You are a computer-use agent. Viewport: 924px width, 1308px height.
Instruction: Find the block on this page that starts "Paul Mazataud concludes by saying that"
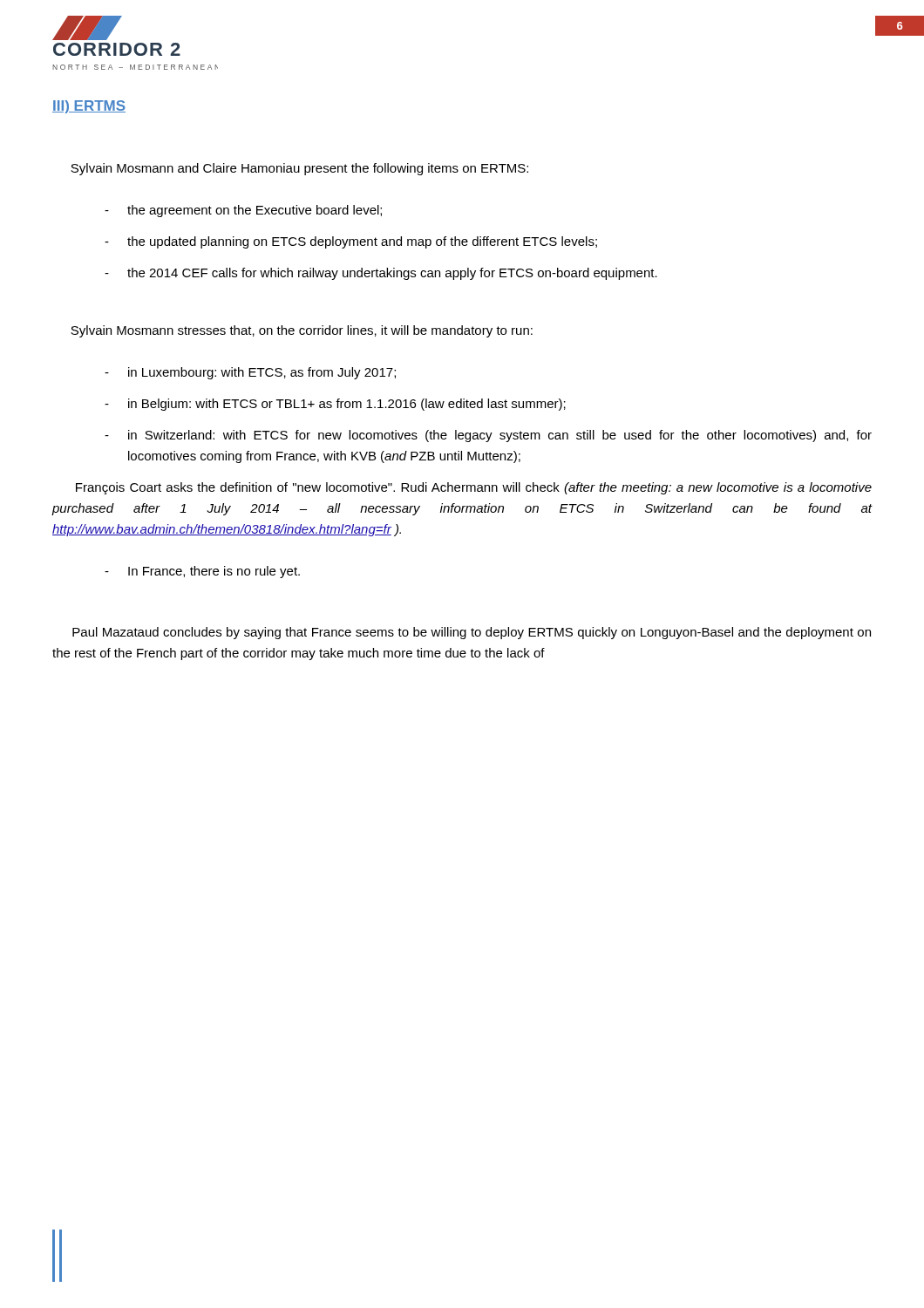click(462, 642)
